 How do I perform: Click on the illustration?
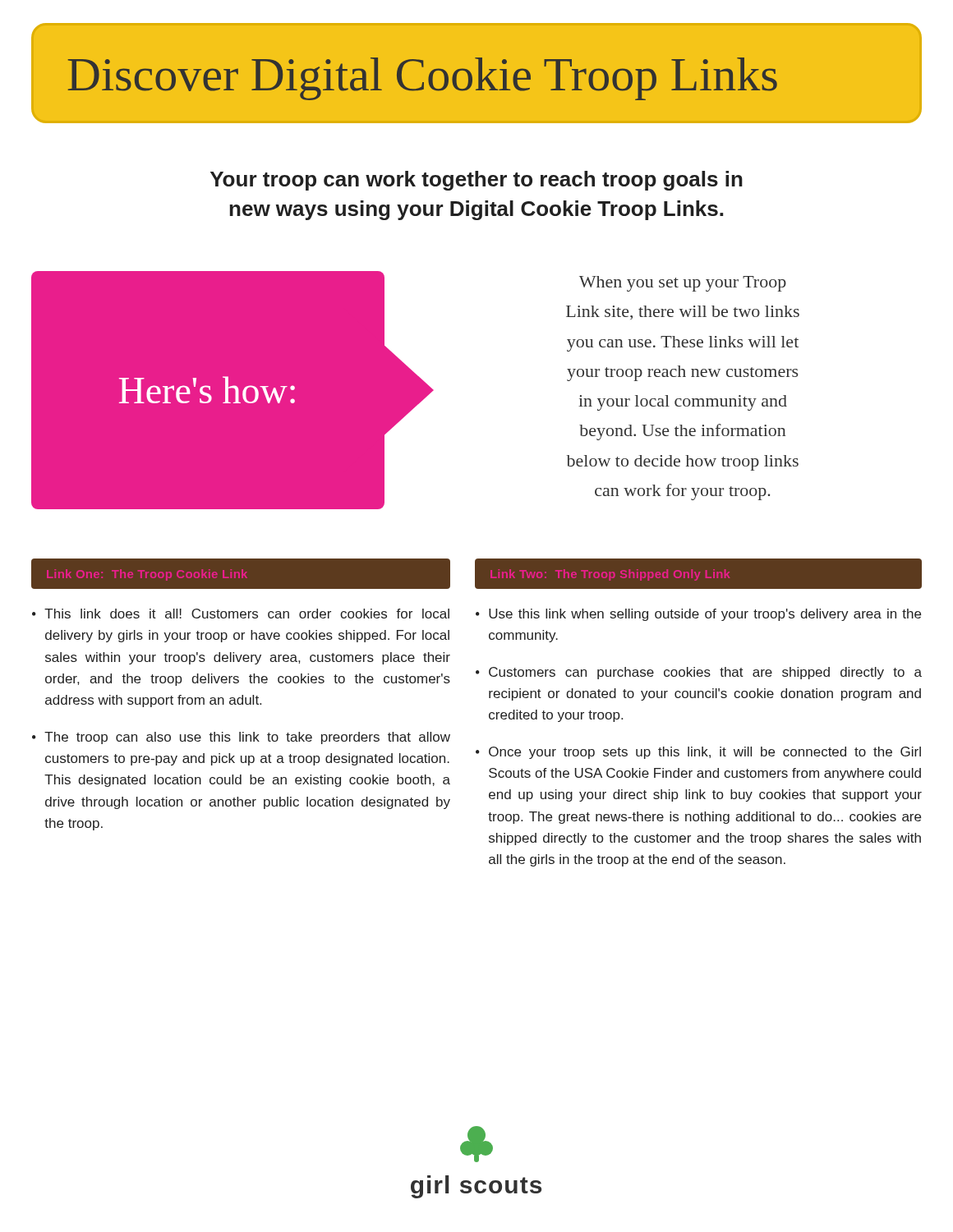(237, 390)
